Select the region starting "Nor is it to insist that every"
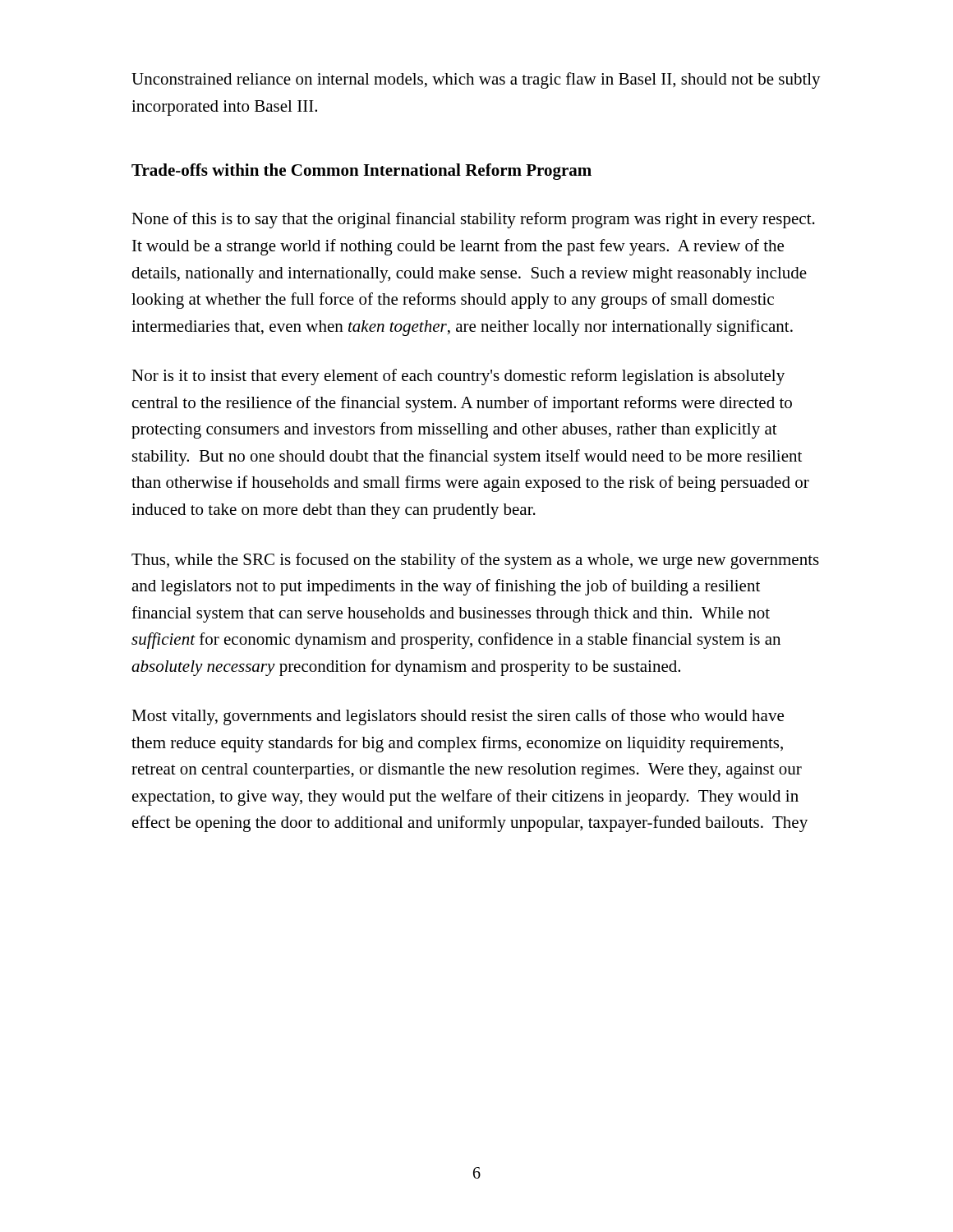Viewport: 953px width, 1232px height. (470, 442)
